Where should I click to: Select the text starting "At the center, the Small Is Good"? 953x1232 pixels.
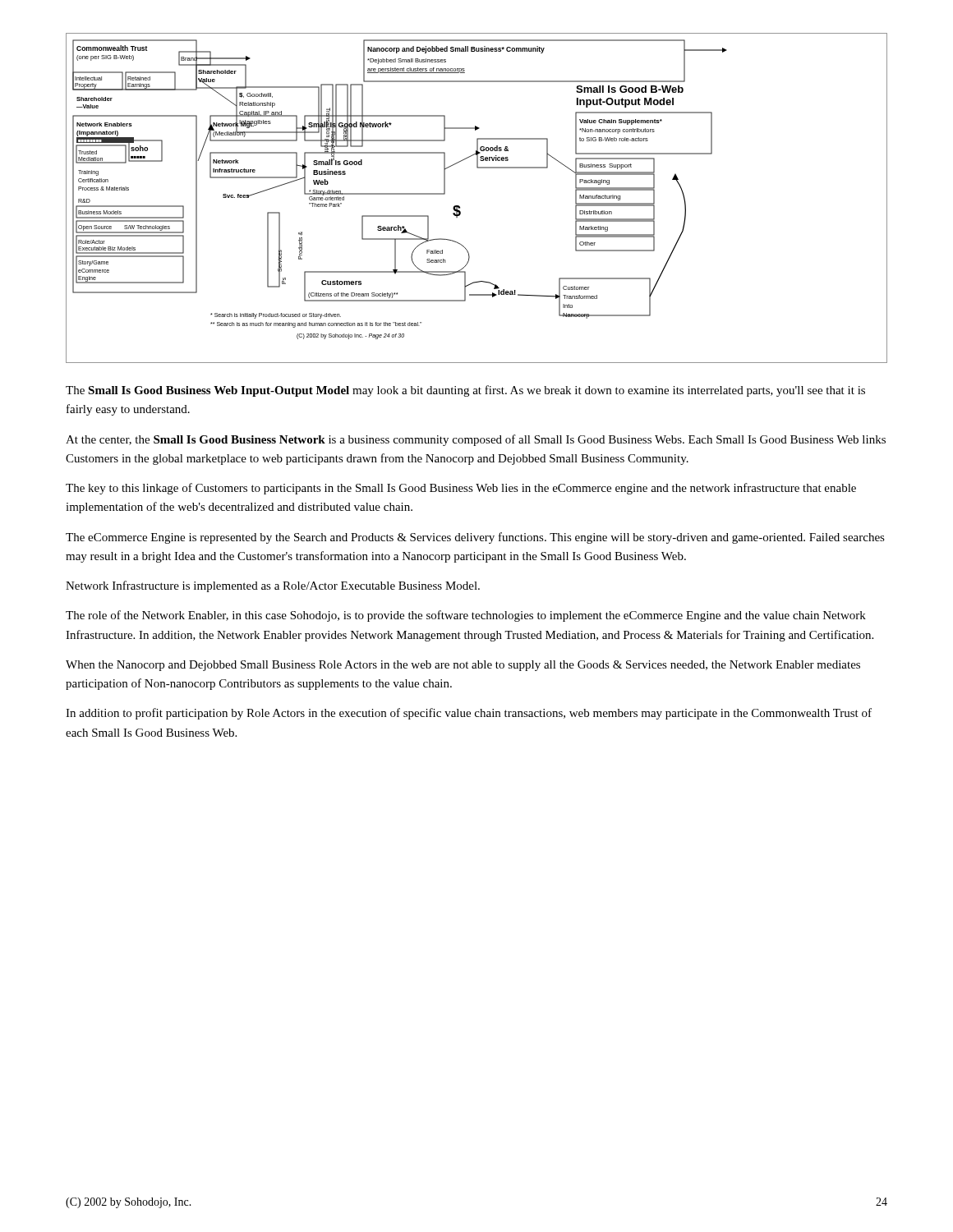(476, 449)
